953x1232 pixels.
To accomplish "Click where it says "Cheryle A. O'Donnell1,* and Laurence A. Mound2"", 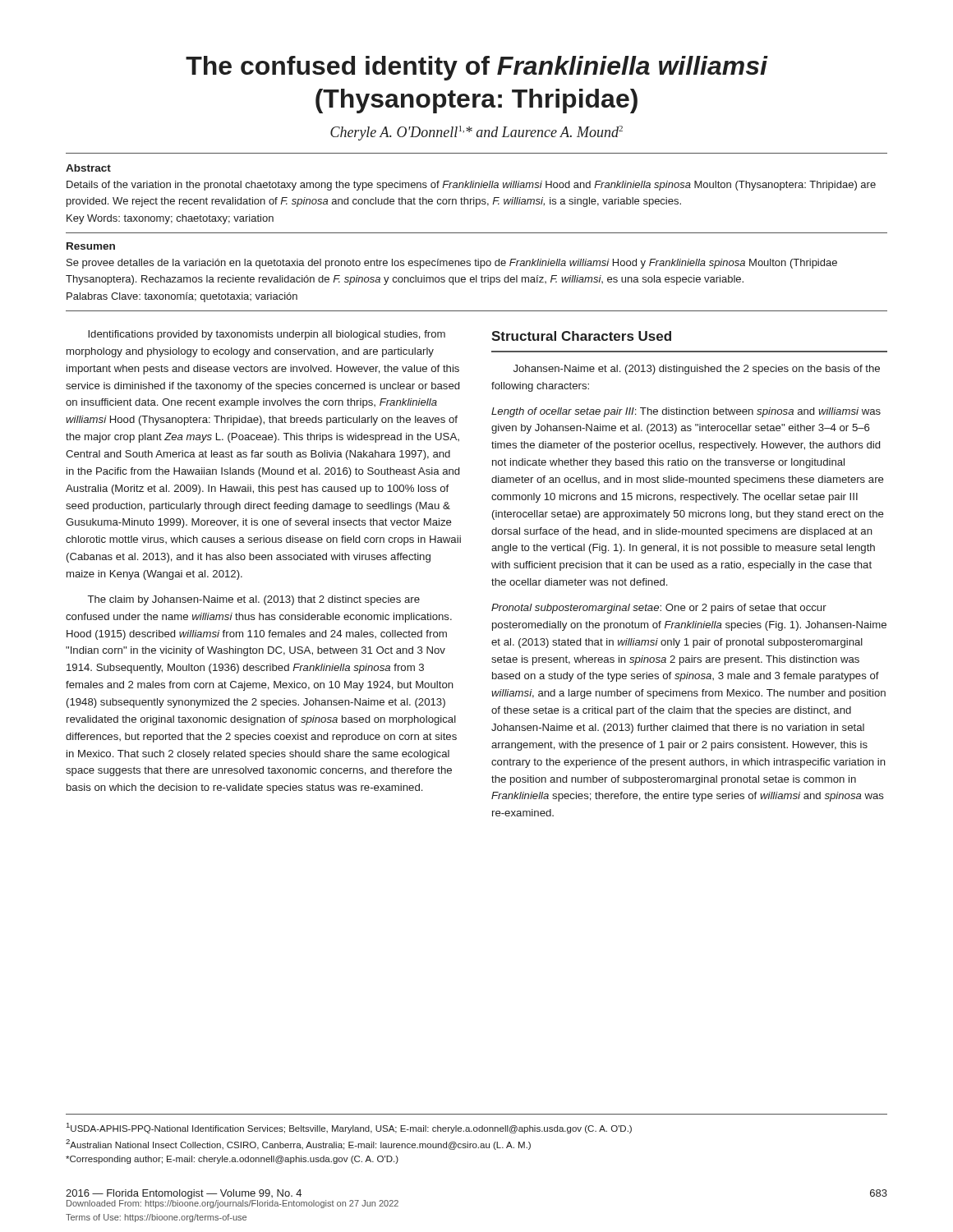I will coord(476,132).
